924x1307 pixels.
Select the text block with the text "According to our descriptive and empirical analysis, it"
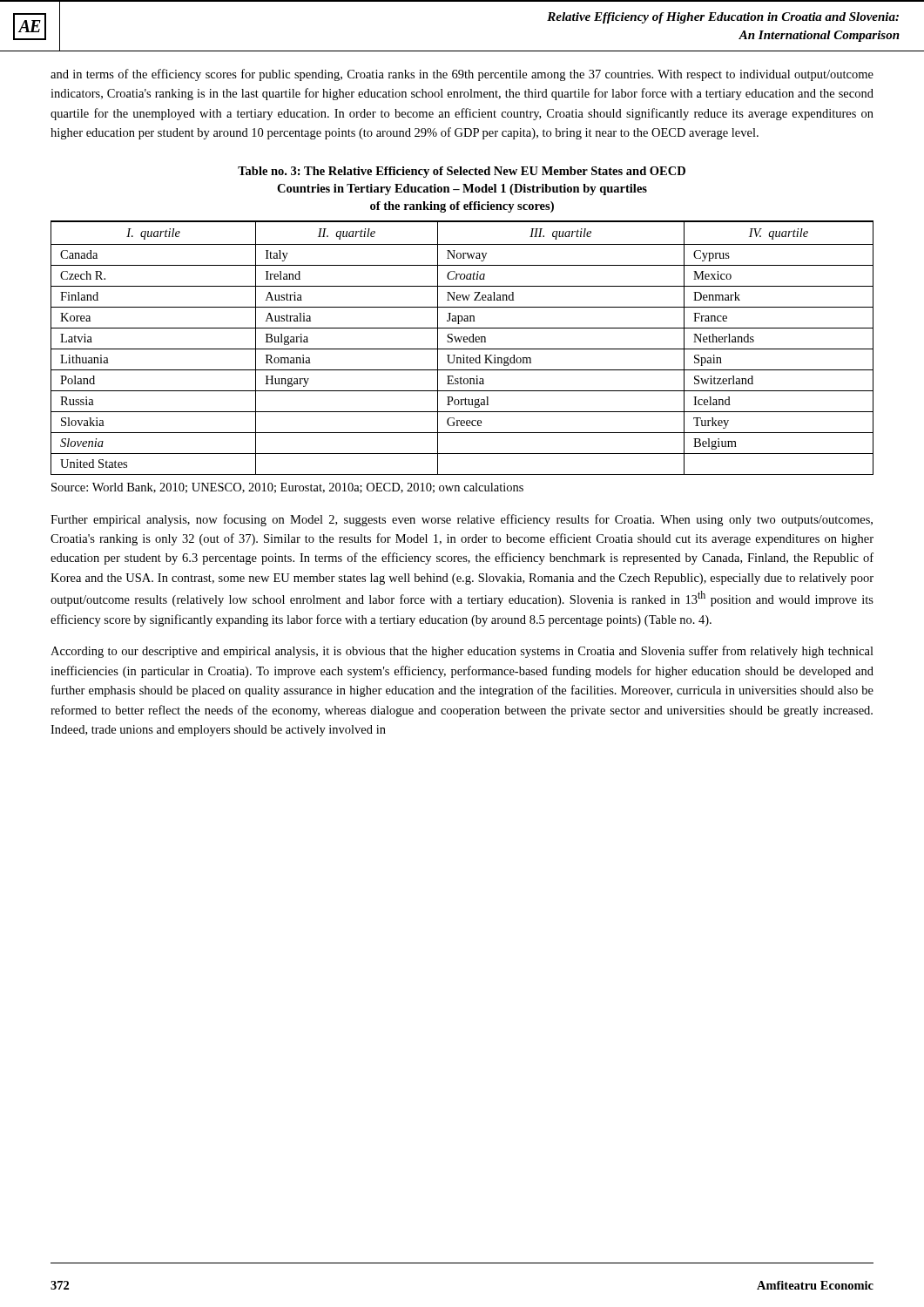(462, 690)
